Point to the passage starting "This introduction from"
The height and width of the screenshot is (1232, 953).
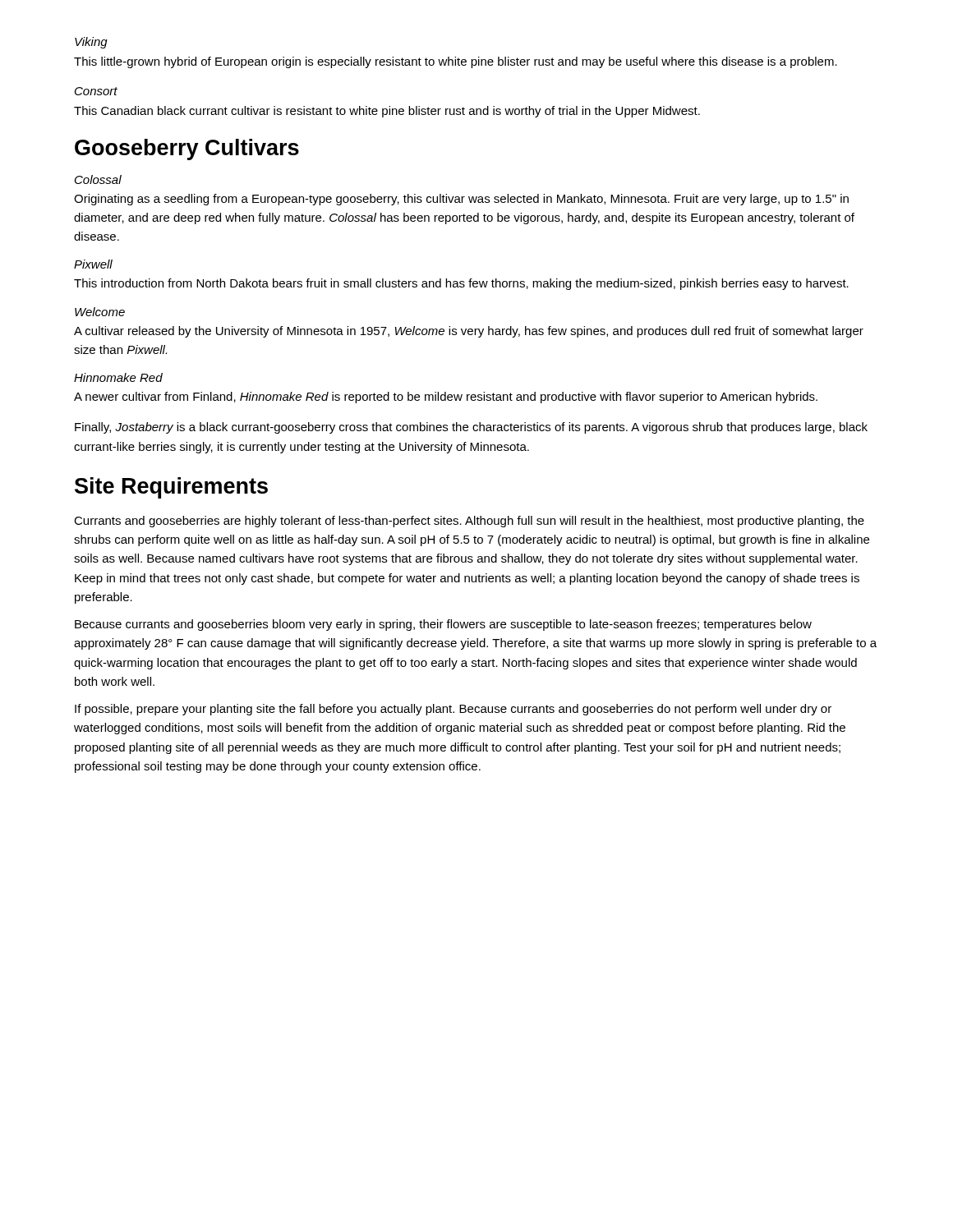click(x=462, y=283)
